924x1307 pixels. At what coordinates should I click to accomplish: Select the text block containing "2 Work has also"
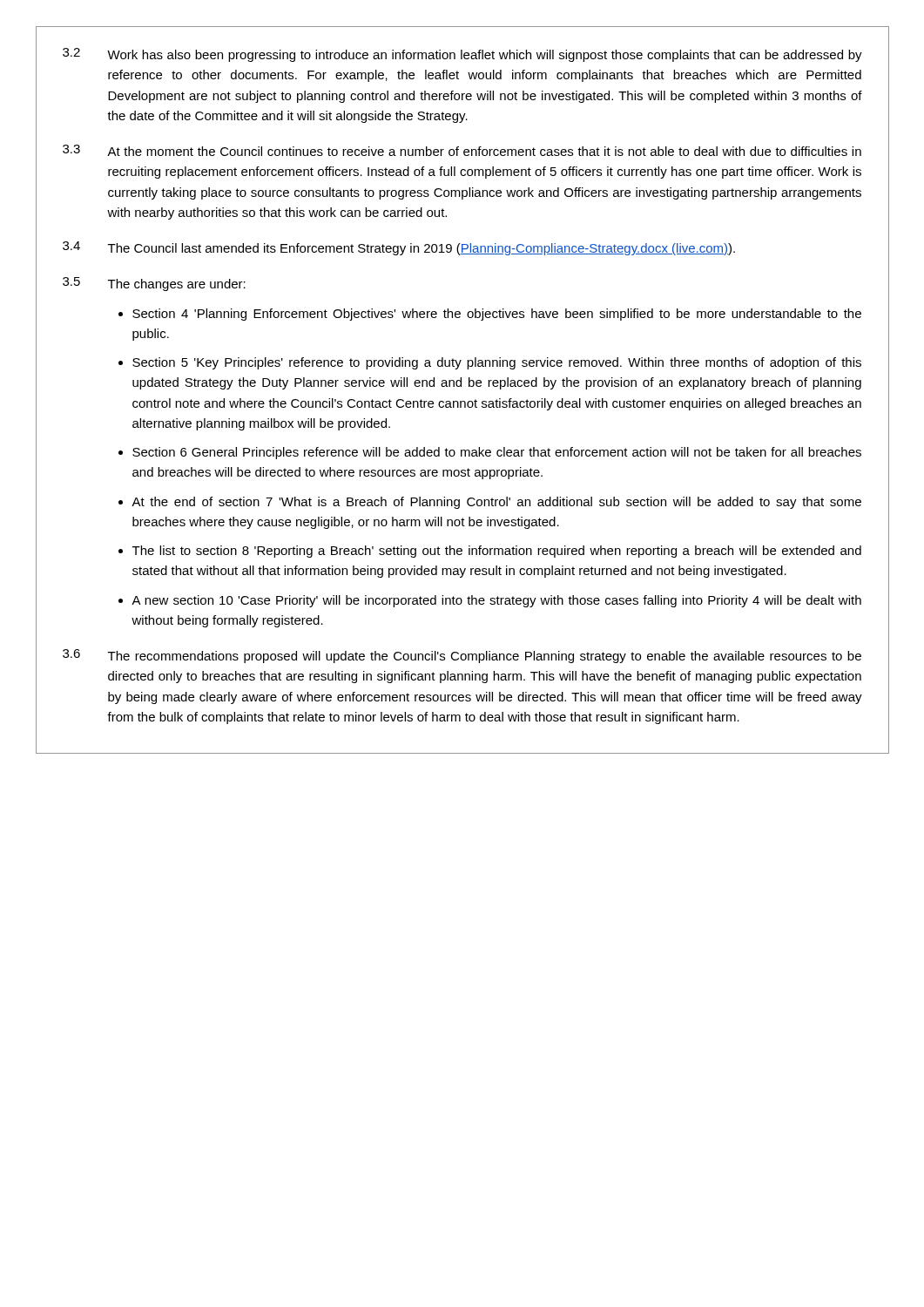(x=462, y=85)
